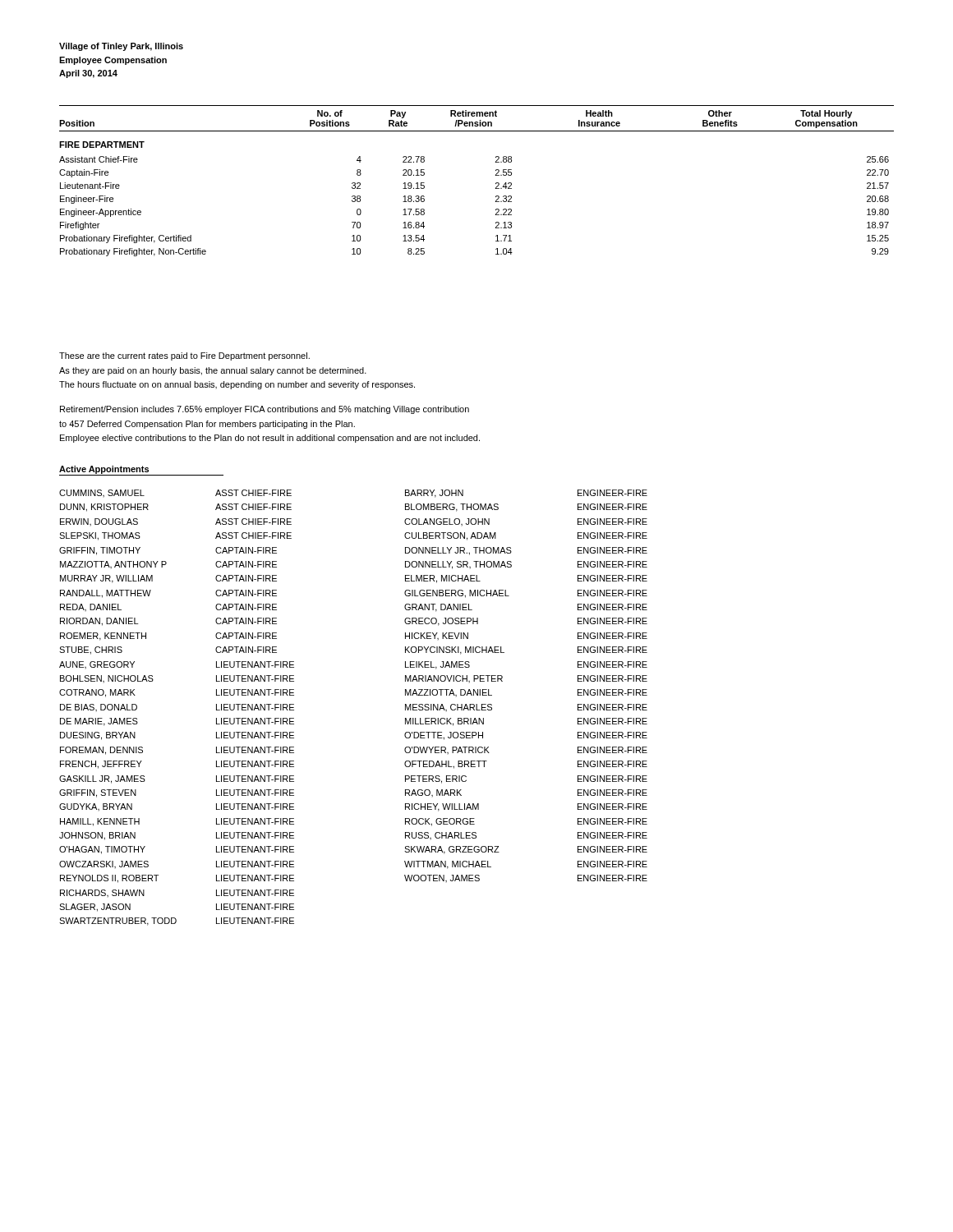Screen dimensions: 1232x953
Task: Select the passage starting "GRIFFIN, TIMOTHYCAPTAIN-FIREDONNELLY JR., THOMASENGINEER-FIRE"
Action: pyautogui.click(x=400, y=550)
